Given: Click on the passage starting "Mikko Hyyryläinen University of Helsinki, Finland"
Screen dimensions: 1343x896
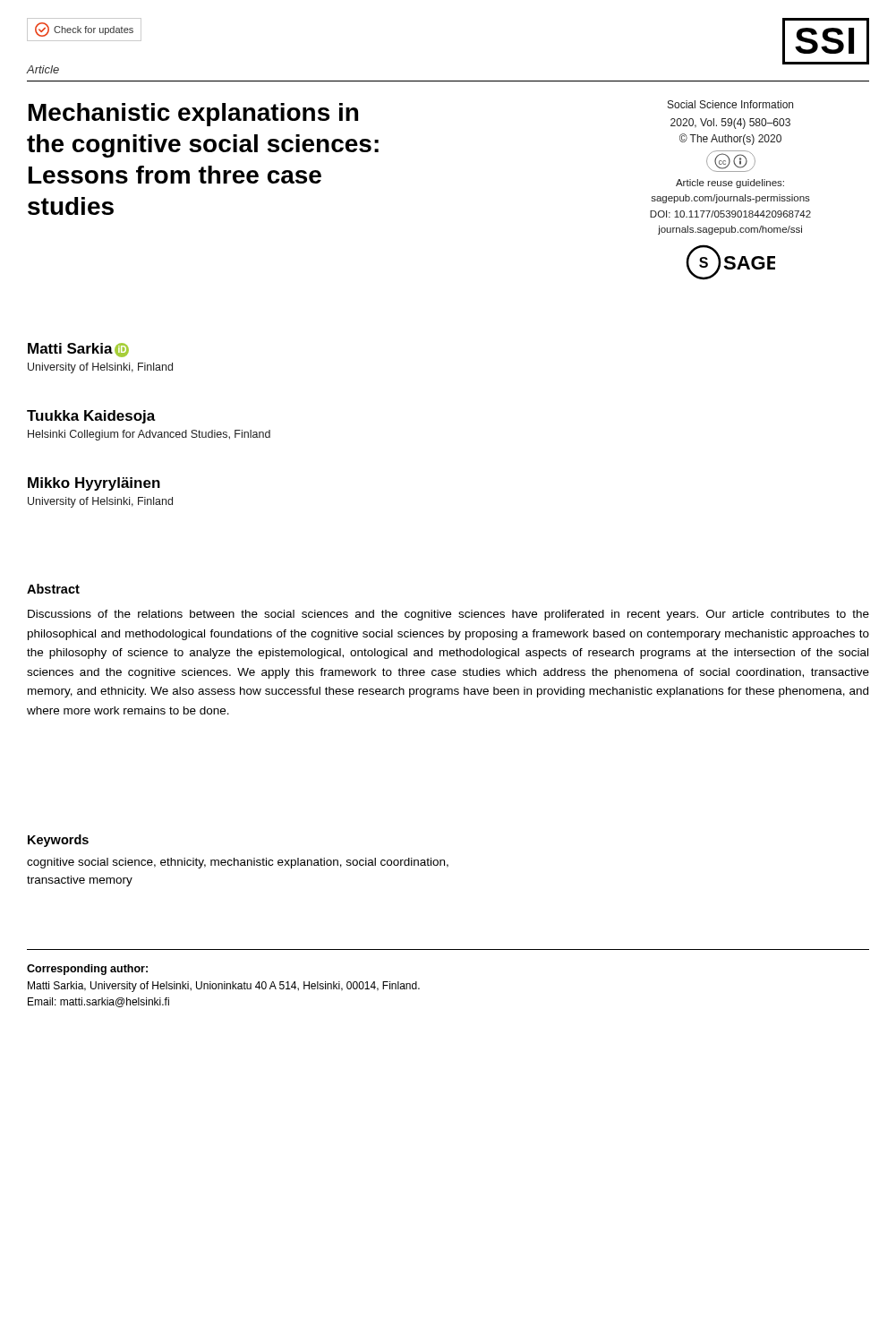Looking at the screenshot, I should pos(100,491).
